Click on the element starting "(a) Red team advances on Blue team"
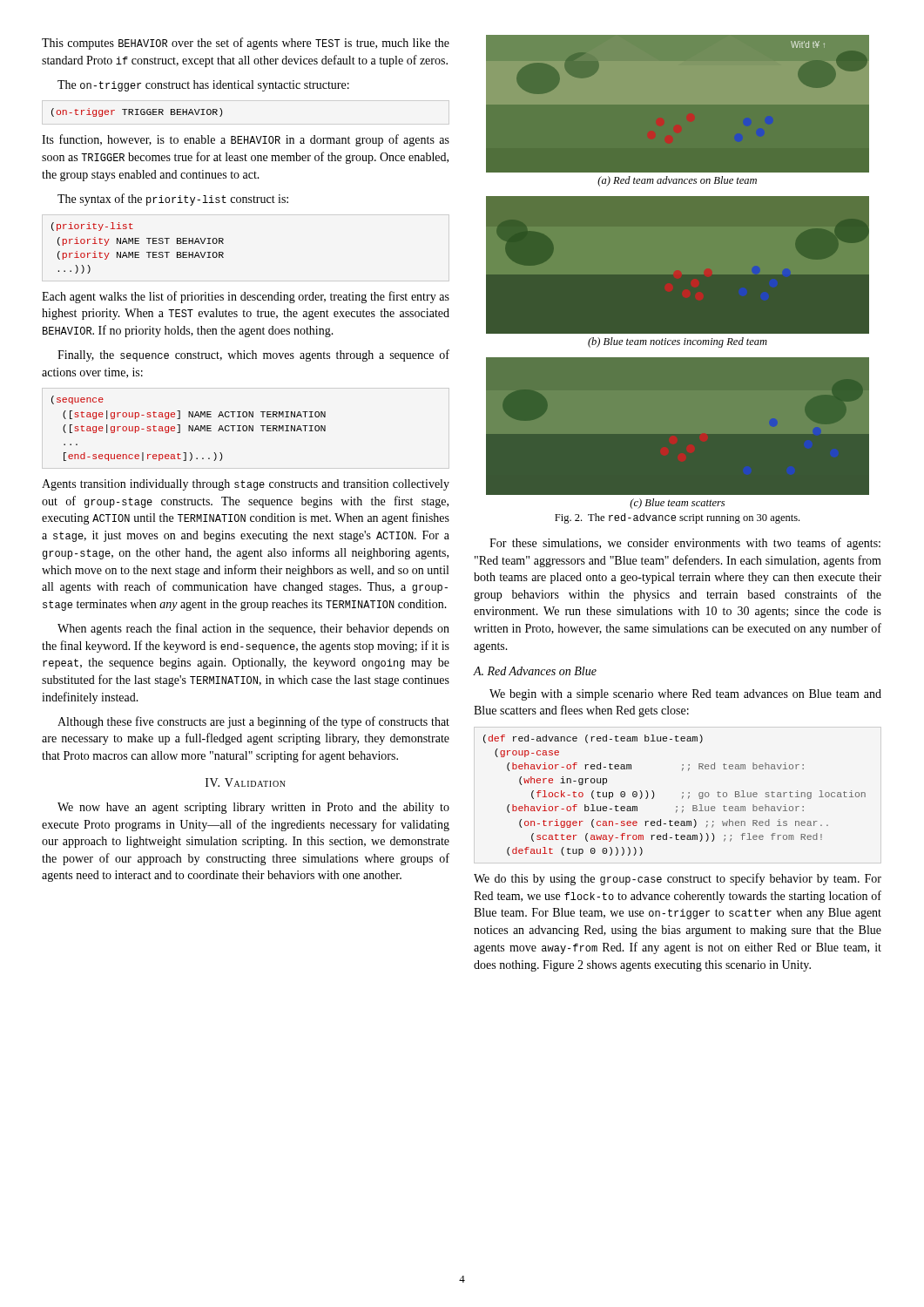 click(x=678, y=180)
